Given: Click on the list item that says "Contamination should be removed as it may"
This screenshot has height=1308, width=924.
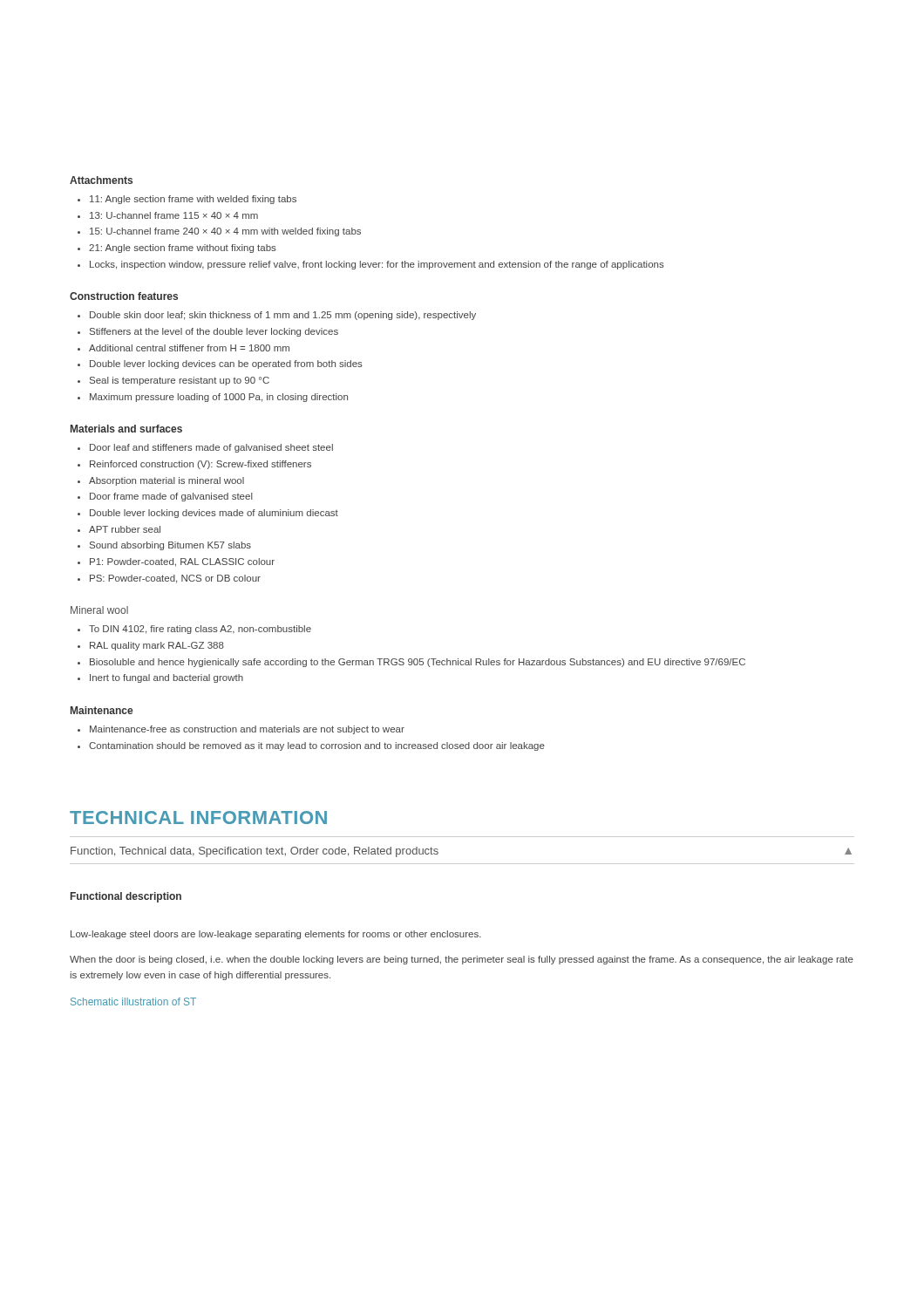Looking at the screenshot, I should tap(317, 745).
